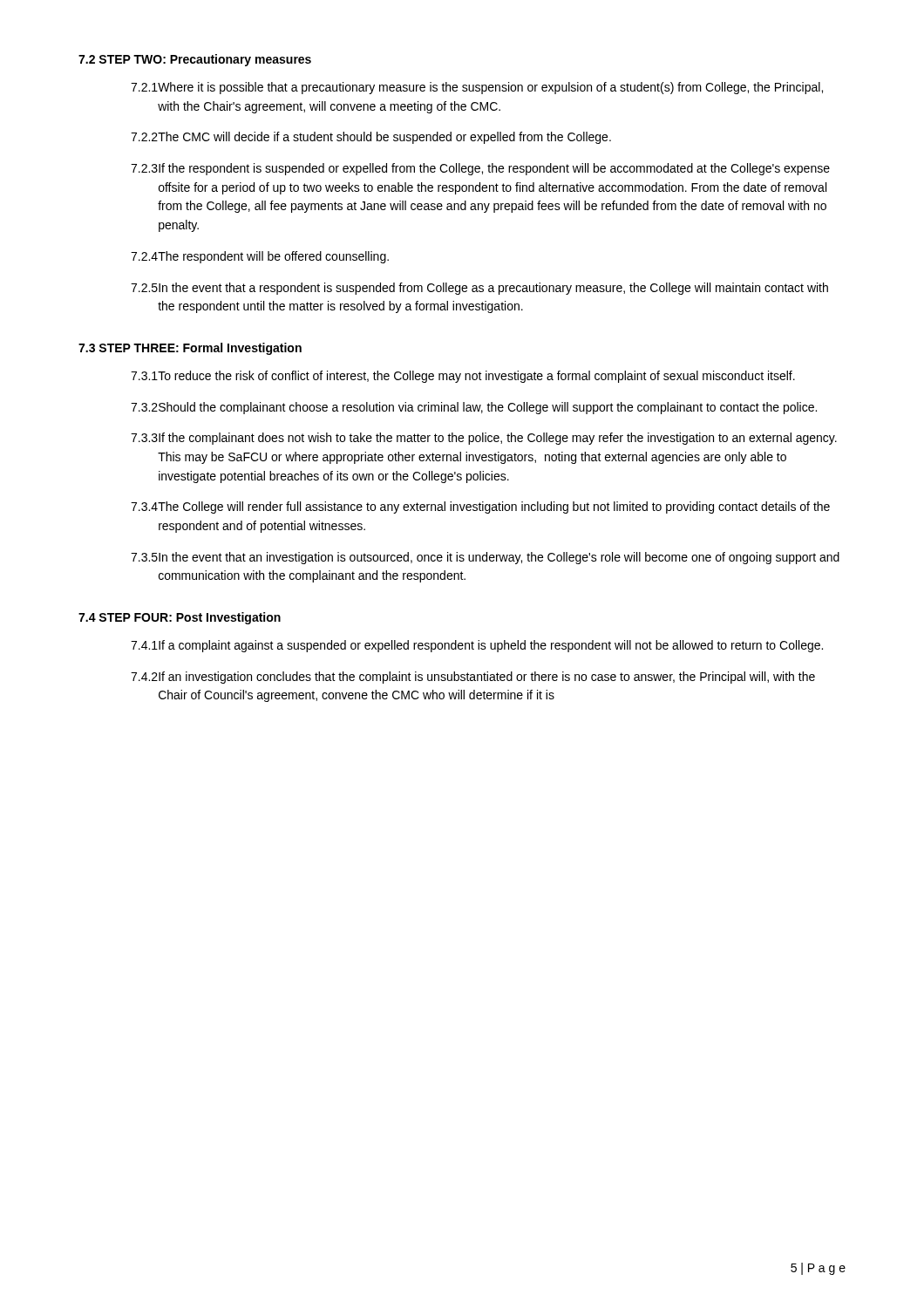Where is the passage that starts "7.2.2 The CMC will decide if"?
The height and width of the screenshot is (1308, 924).
coord(462,138)
